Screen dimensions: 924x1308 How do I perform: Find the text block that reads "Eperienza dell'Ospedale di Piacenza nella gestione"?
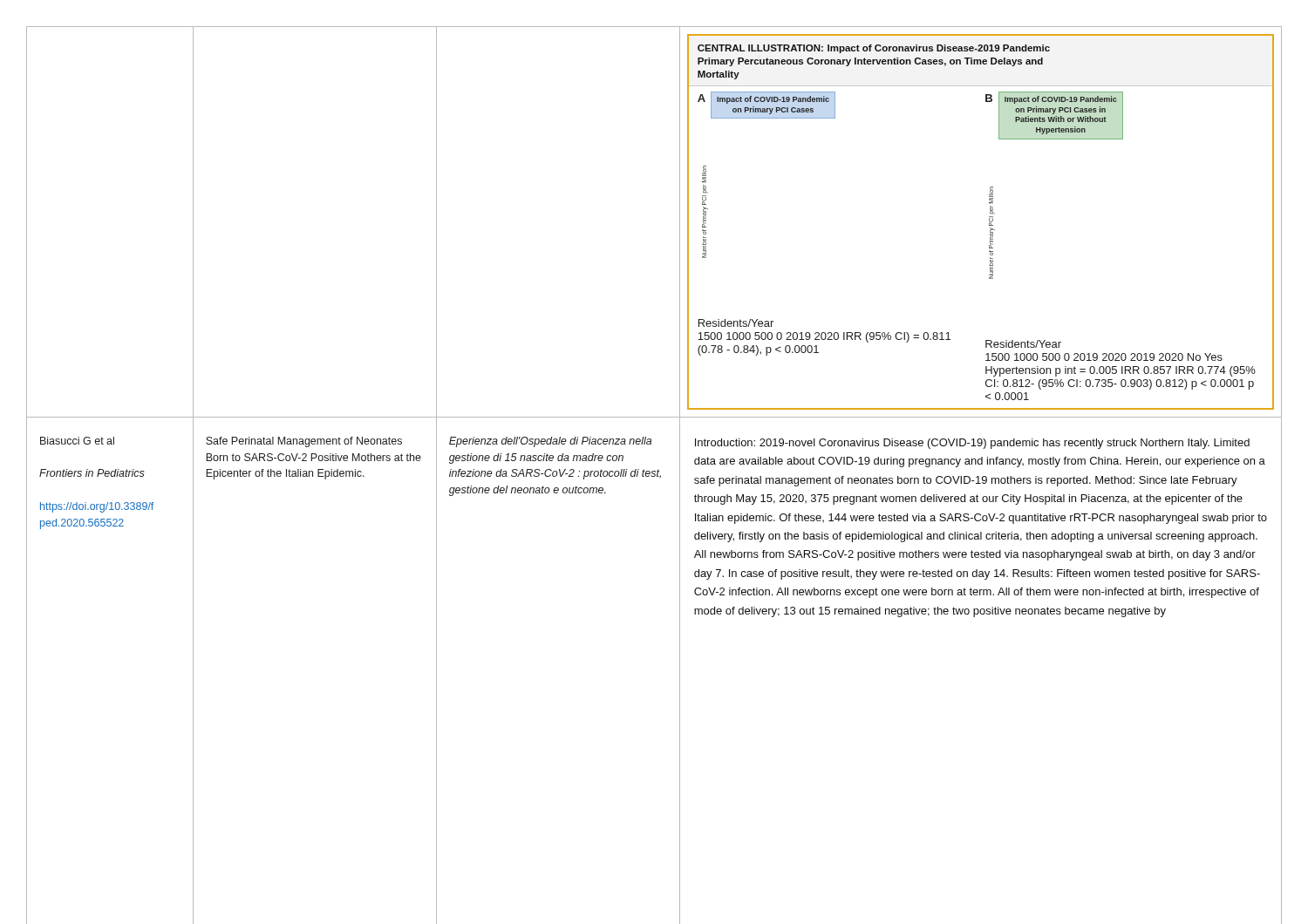pyautogui.click(x=556, y=465)
